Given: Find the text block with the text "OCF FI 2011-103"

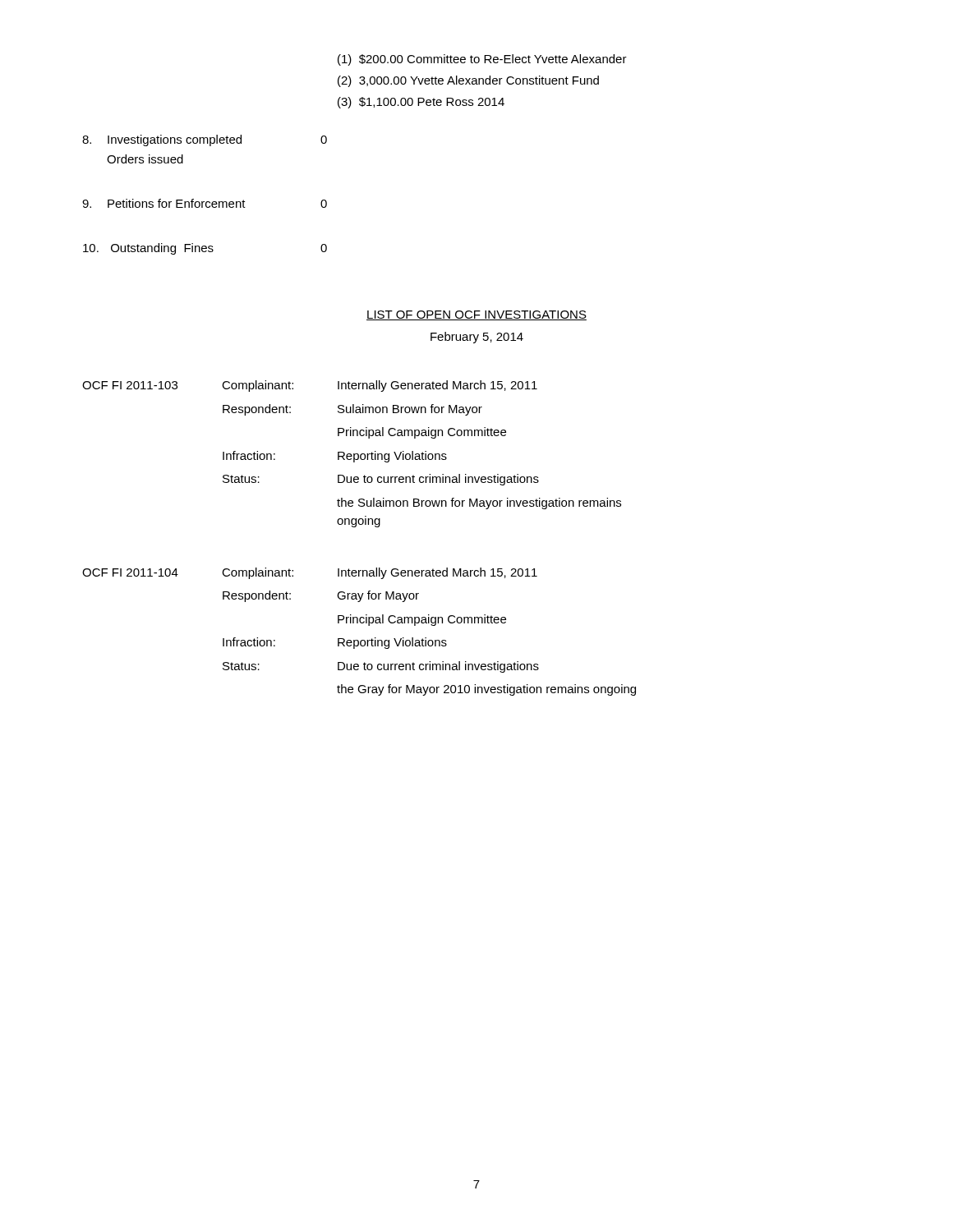Looking at the screenshot, I should coord(352,454).
